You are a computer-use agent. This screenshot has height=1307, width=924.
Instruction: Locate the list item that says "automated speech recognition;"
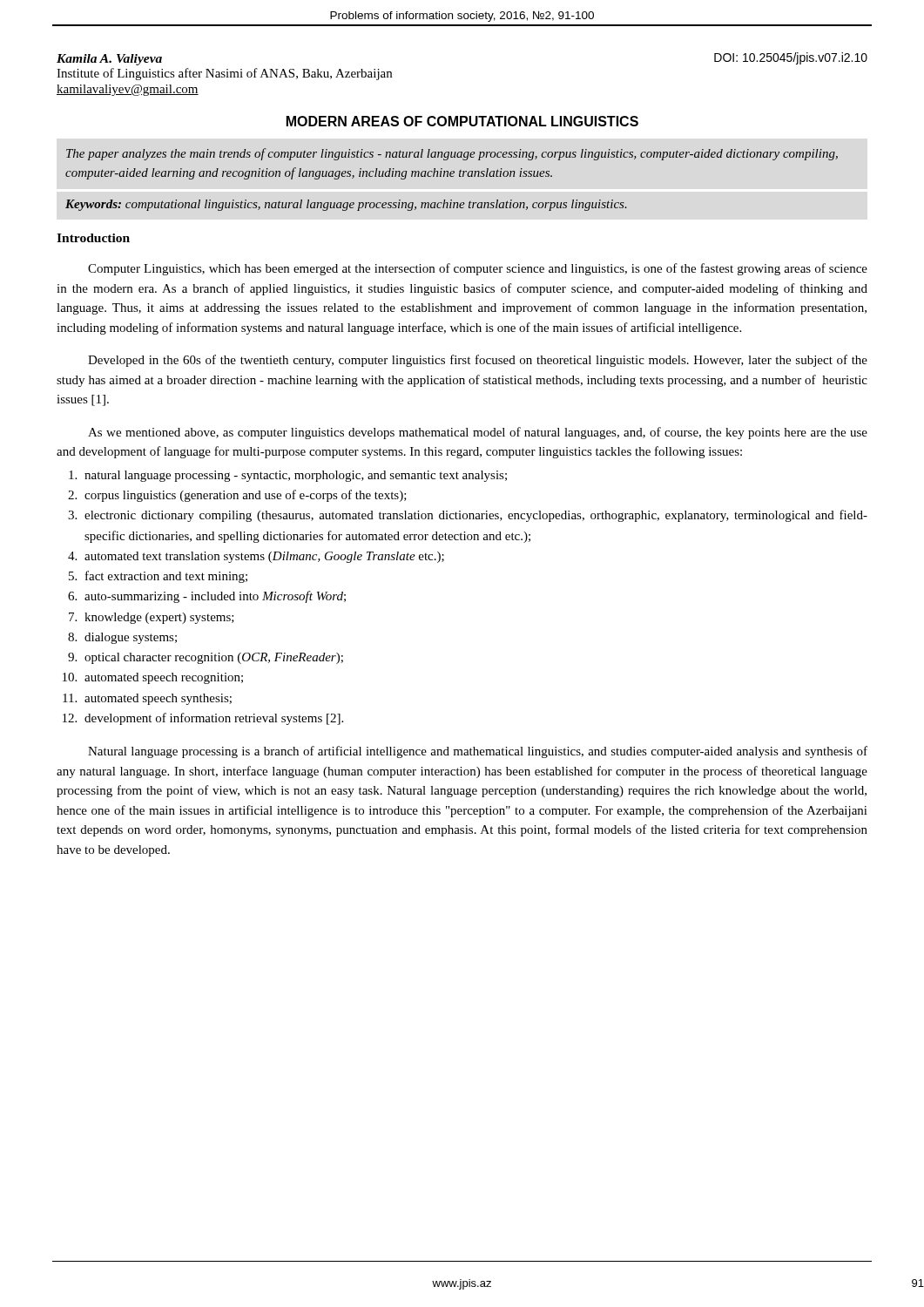point(164,677)
